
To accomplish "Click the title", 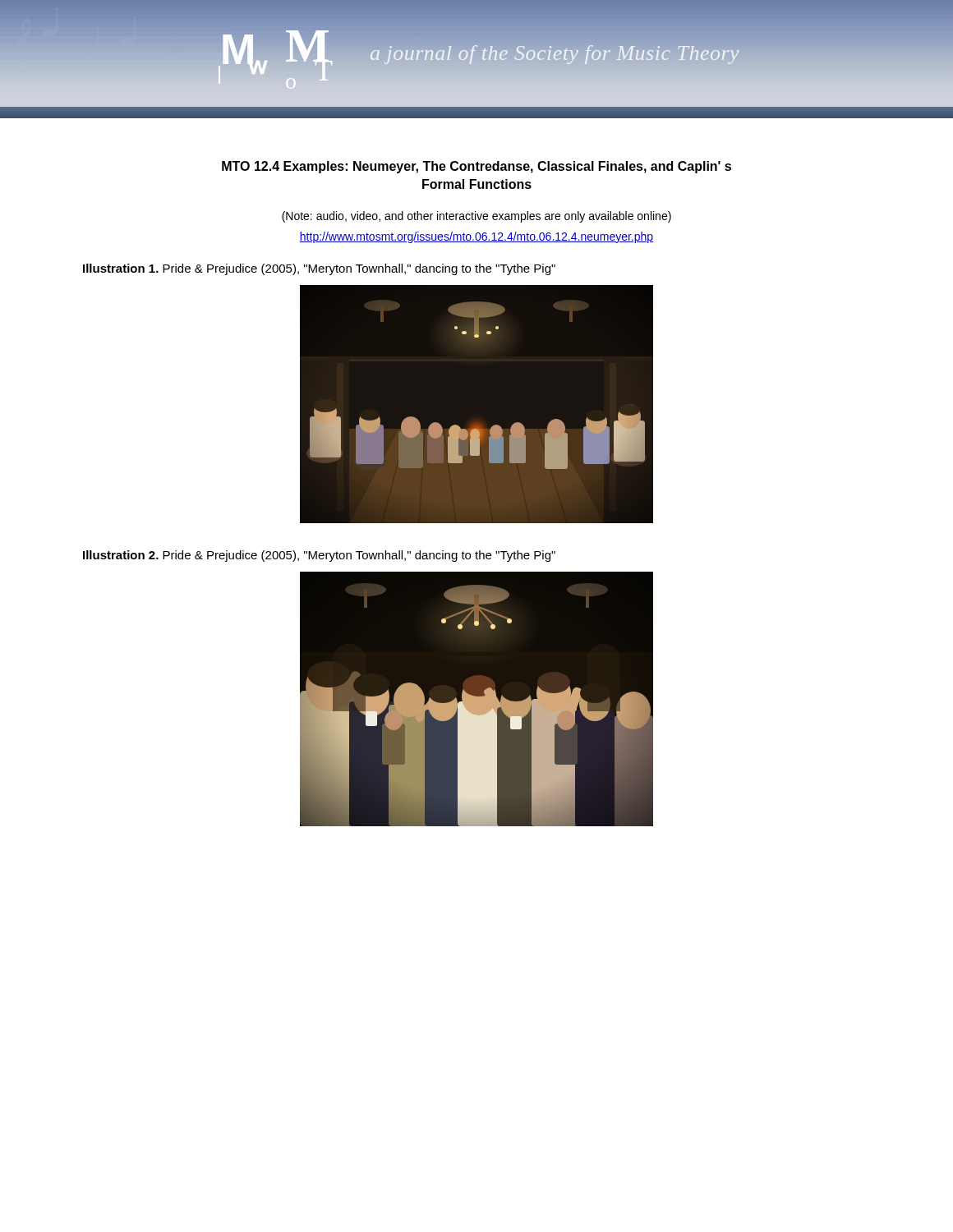I will pos(476,175).
